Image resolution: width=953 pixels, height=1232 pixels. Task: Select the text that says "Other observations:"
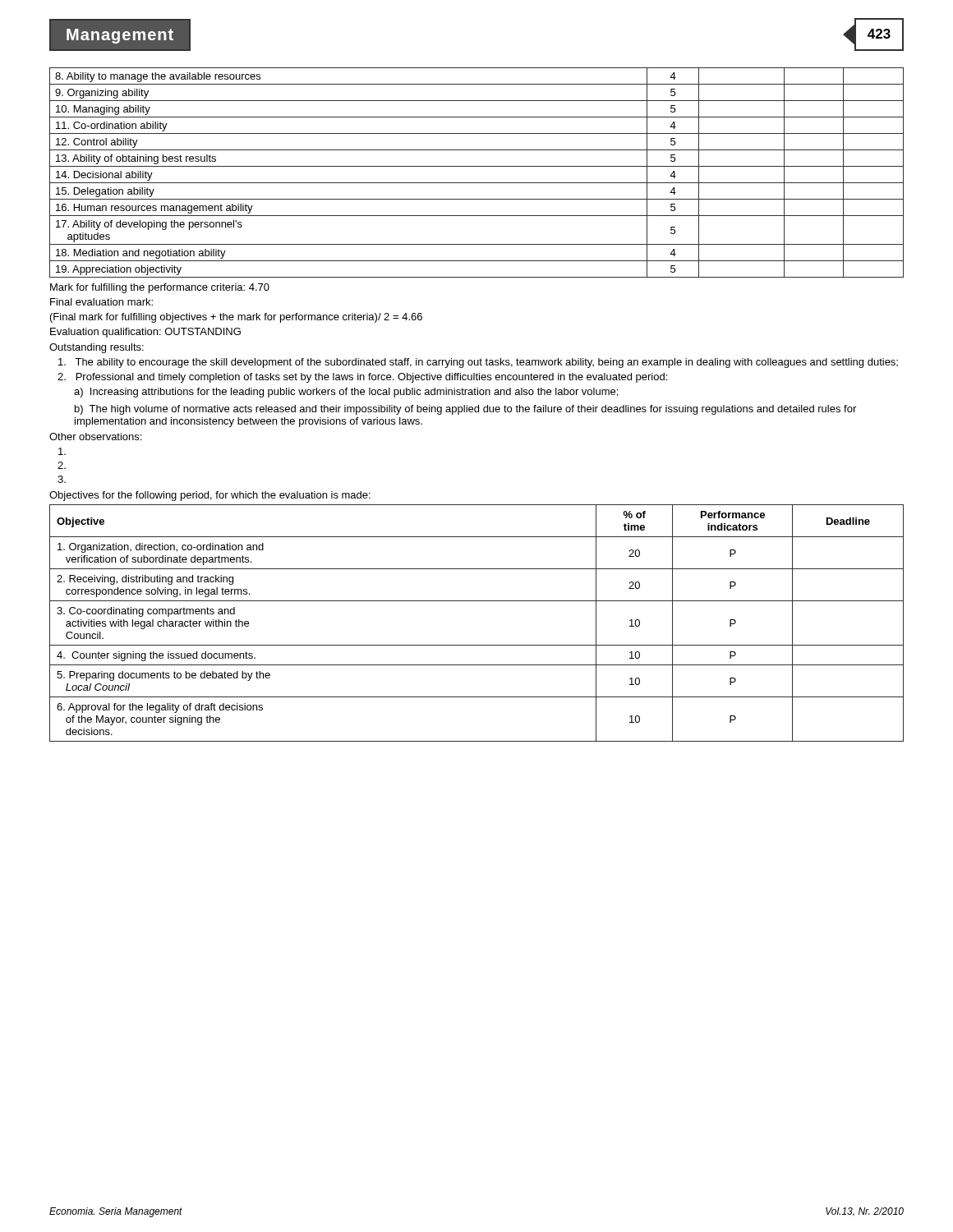96,436
